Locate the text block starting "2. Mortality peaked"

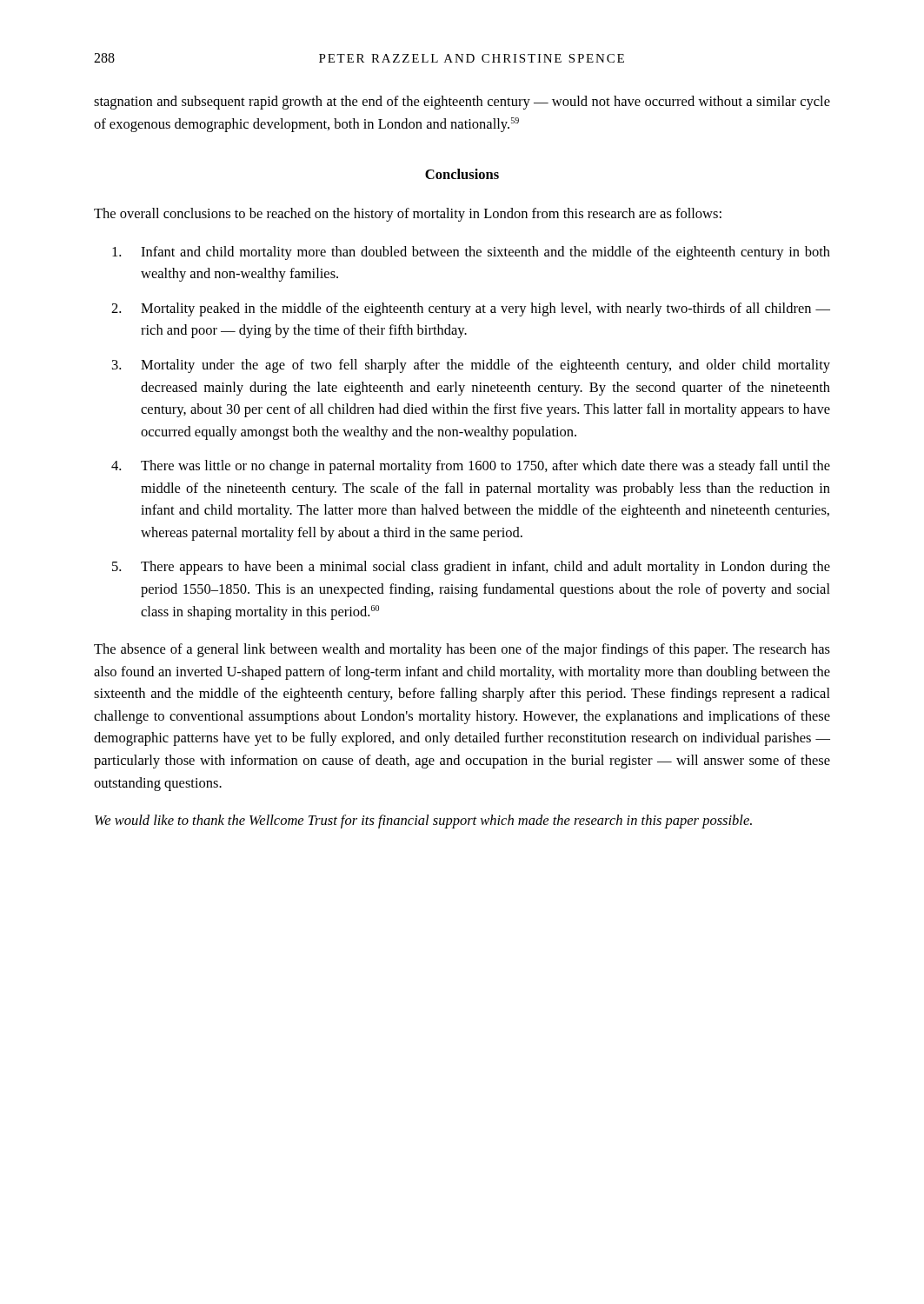[x=462, y=319]
